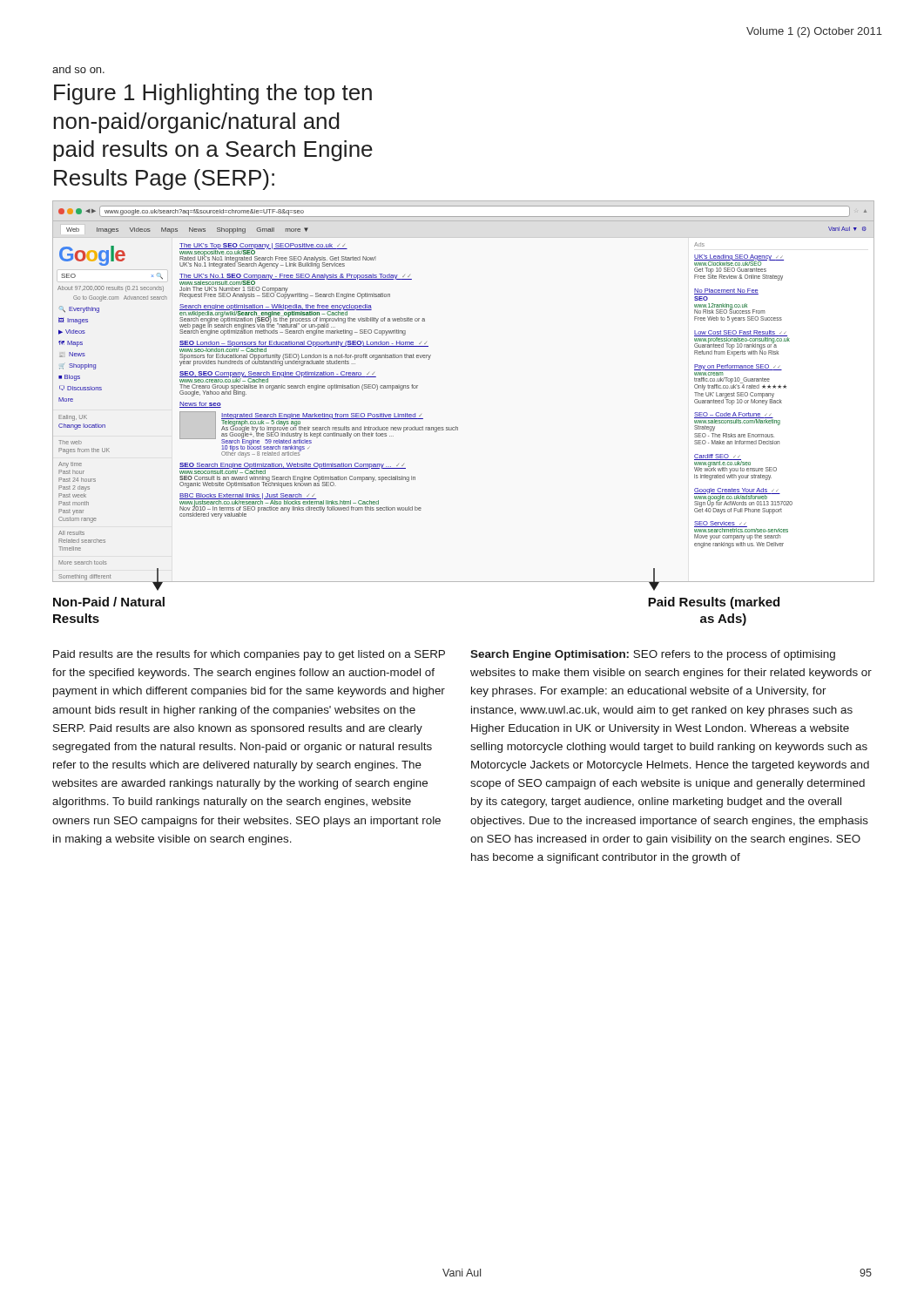The height and width of the screenshot is (1307, 924).
Task: Select the text starting "and so on."
Action: click(79, 69)
